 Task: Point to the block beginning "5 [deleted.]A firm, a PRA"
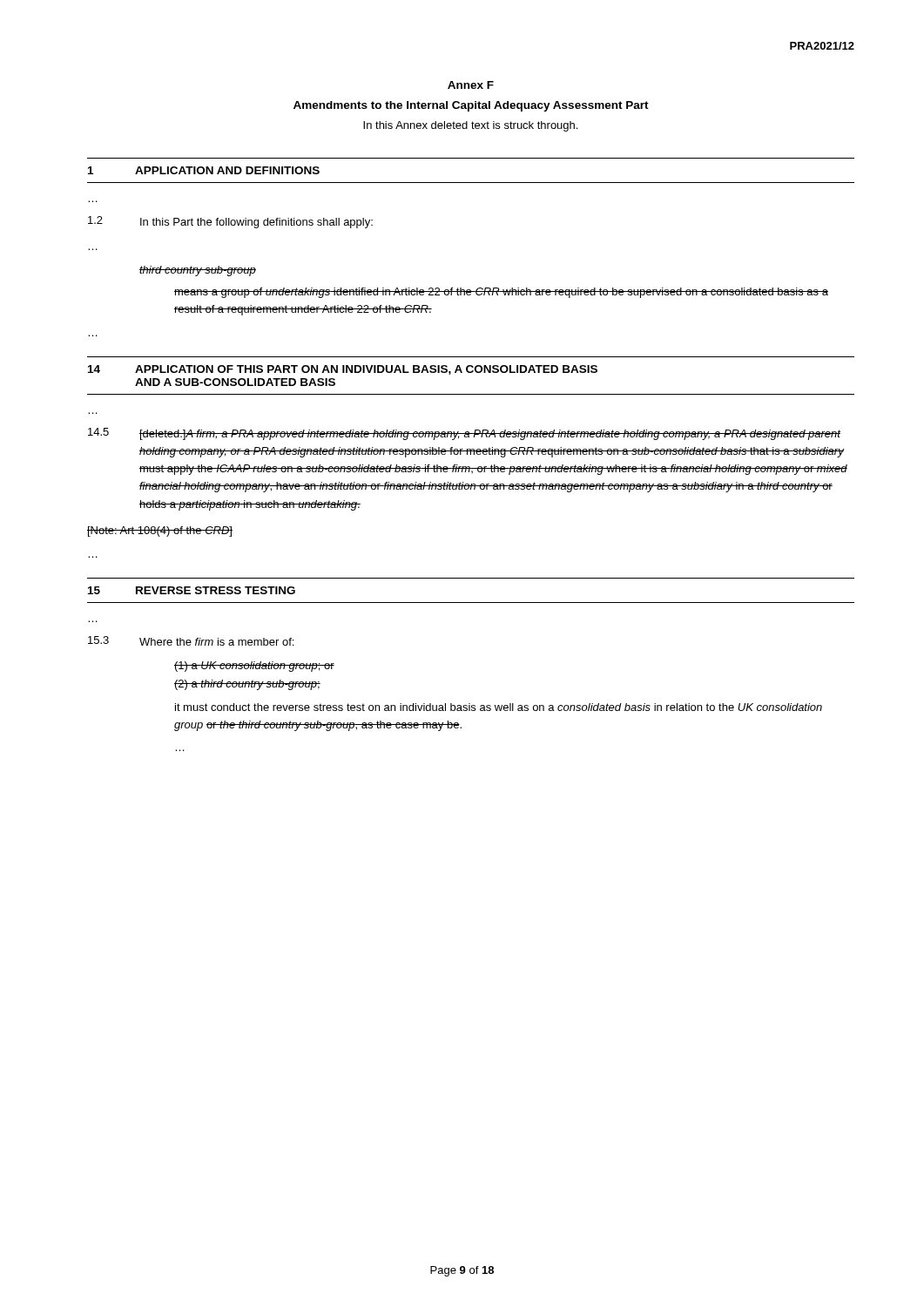[471, 469]
